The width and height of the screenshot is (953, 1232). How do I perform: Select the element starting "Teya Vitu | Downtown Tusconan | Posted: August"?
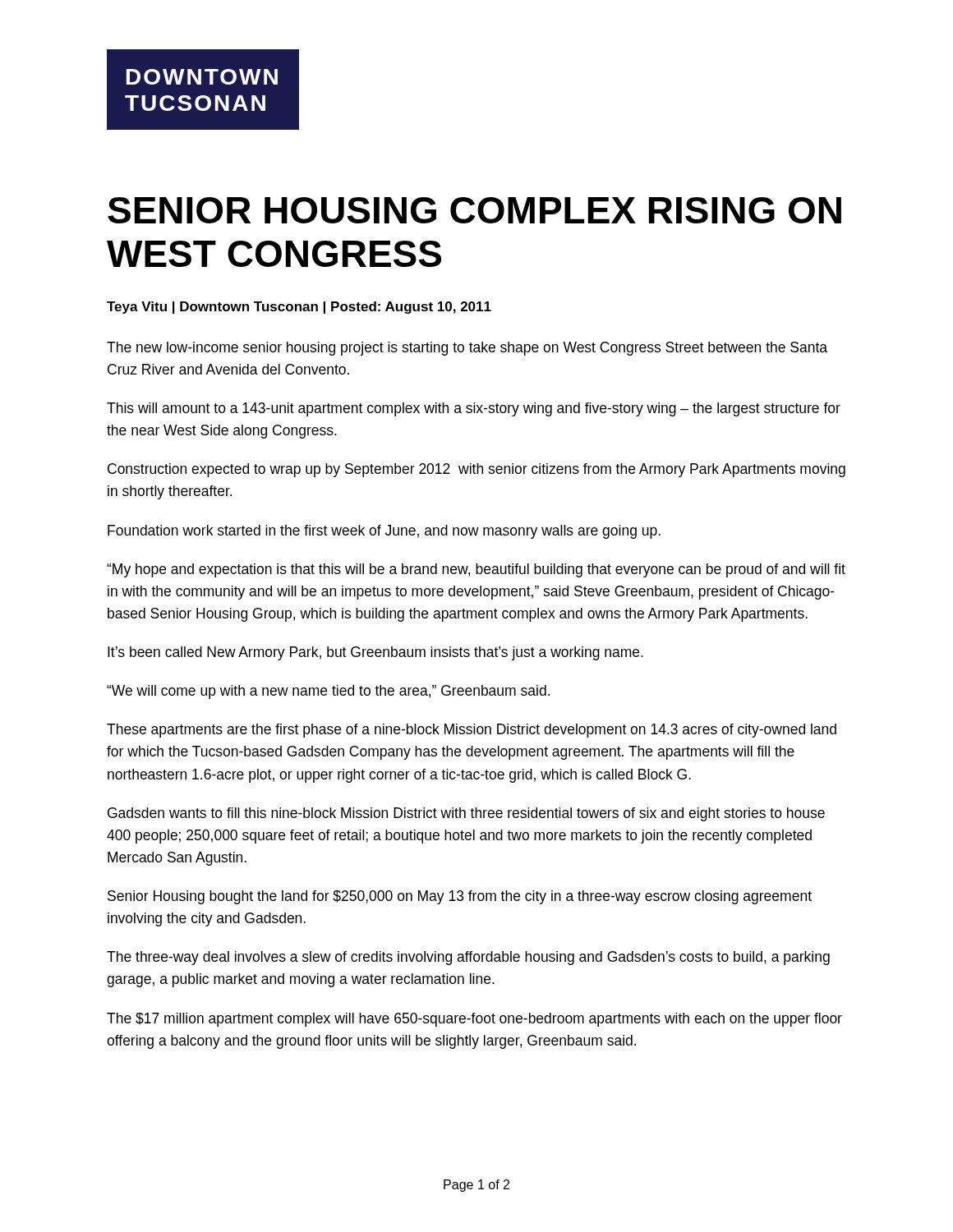(x=299, y=307)
